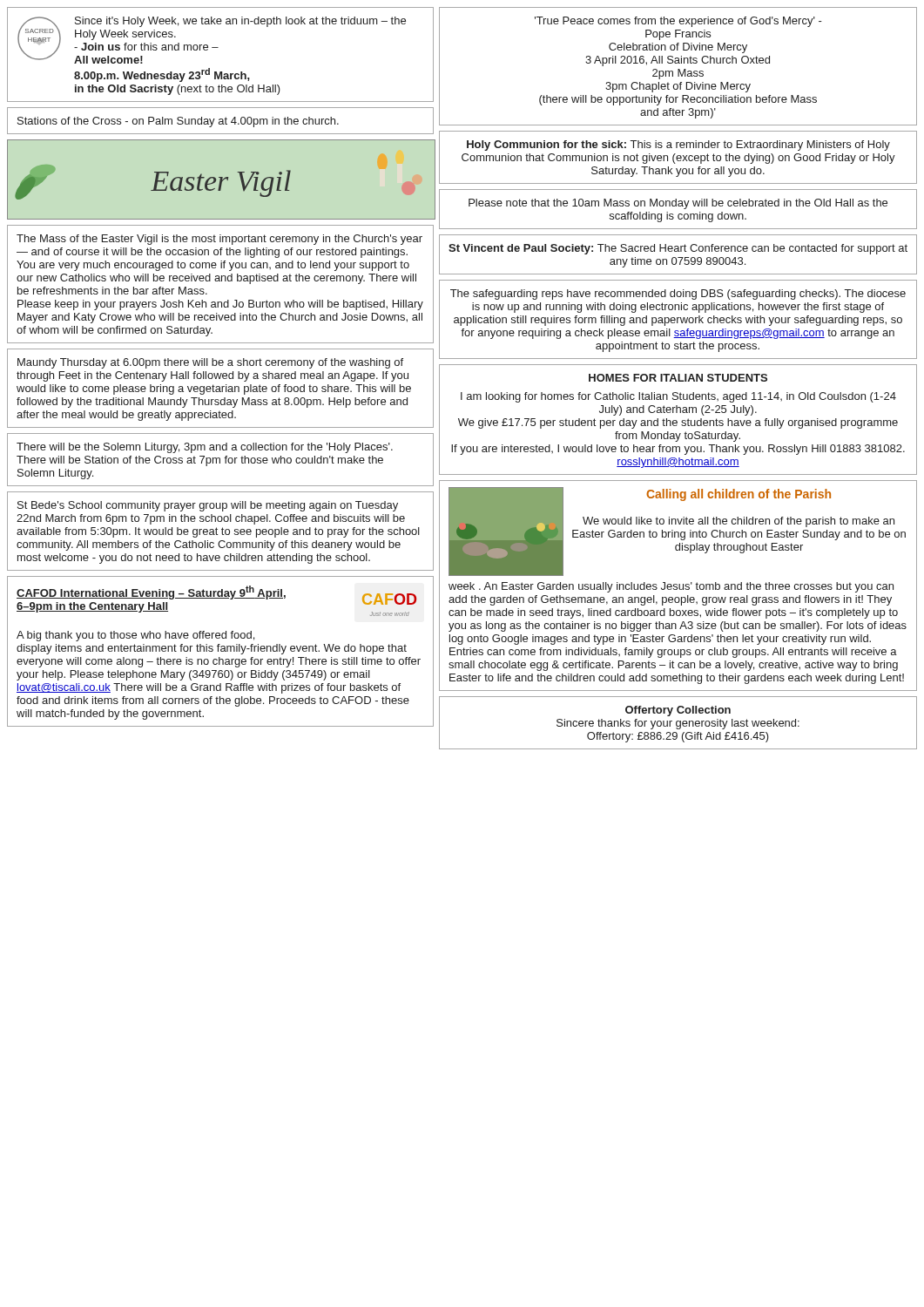The width and height of the screenshot is (924, 1307).
Task: Click on the text block with the text "Calling all children of the Parish We"
Action: point(678,586)
